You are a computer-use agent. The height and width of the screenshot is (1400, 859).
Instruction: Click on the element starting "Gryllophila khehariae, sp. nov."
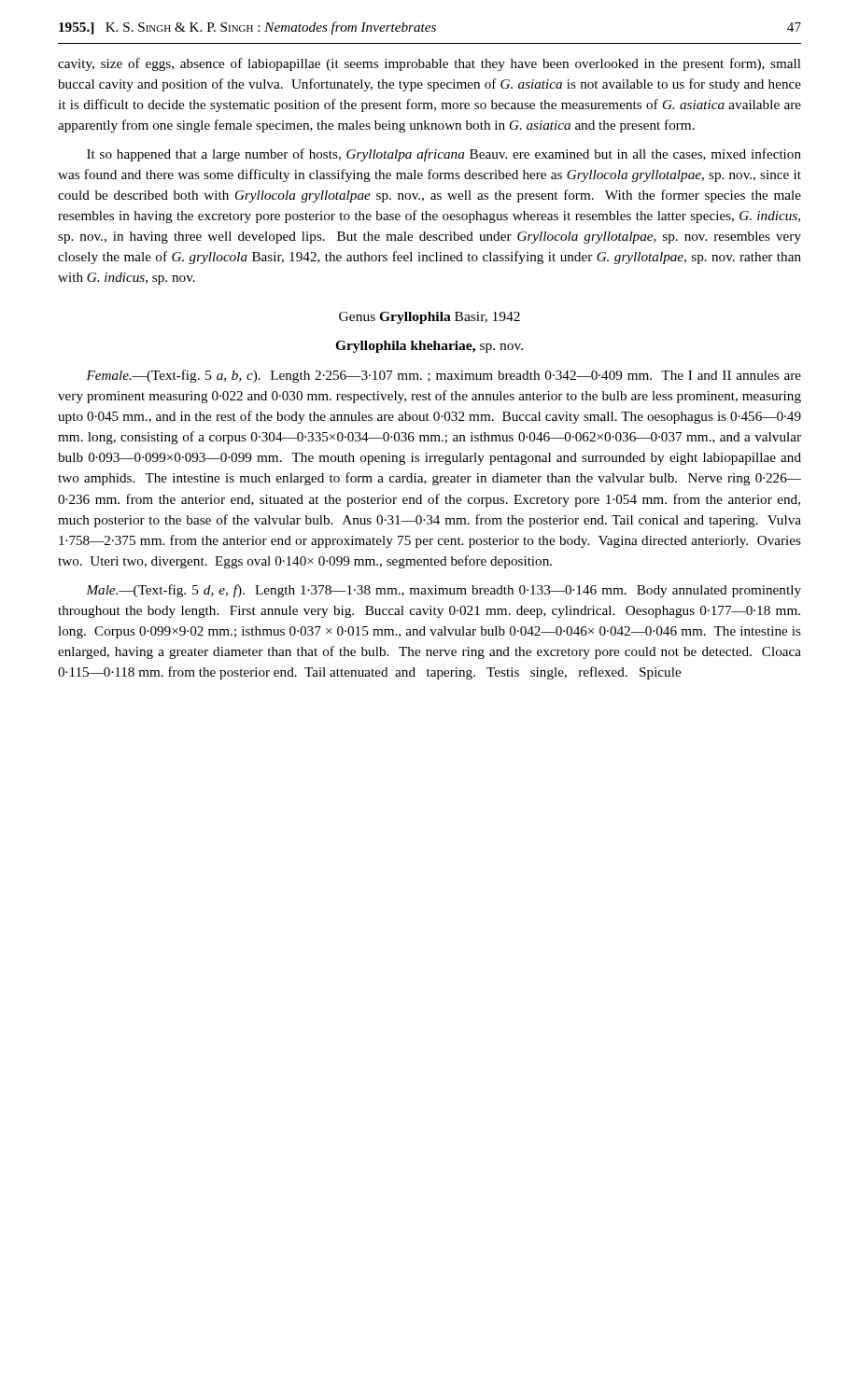click(430, 345)
